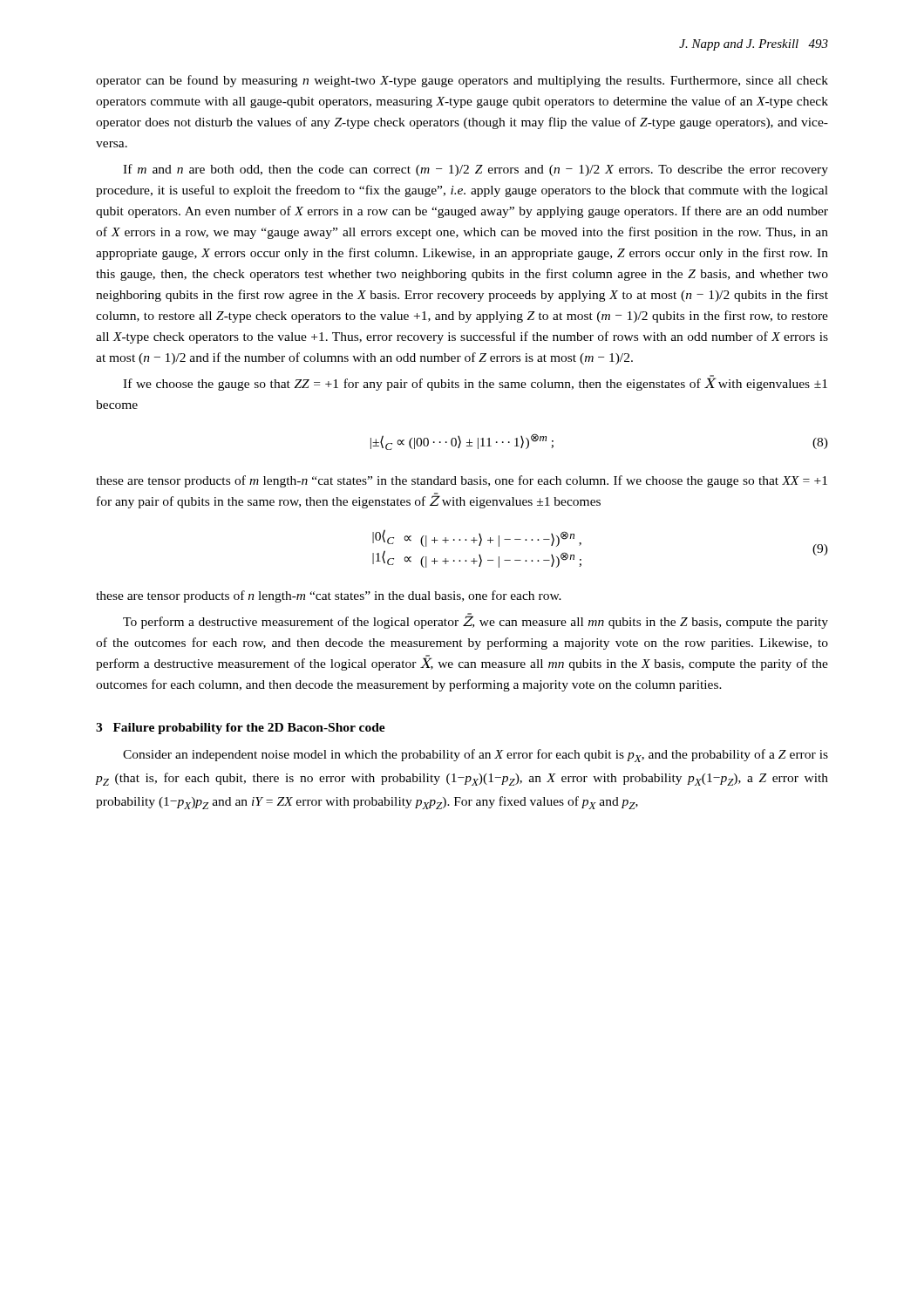Find the block on this page that starts "Consider an independent noise model in which"
This screenshot has height=1308, width=924.
[x=462, y=779]
